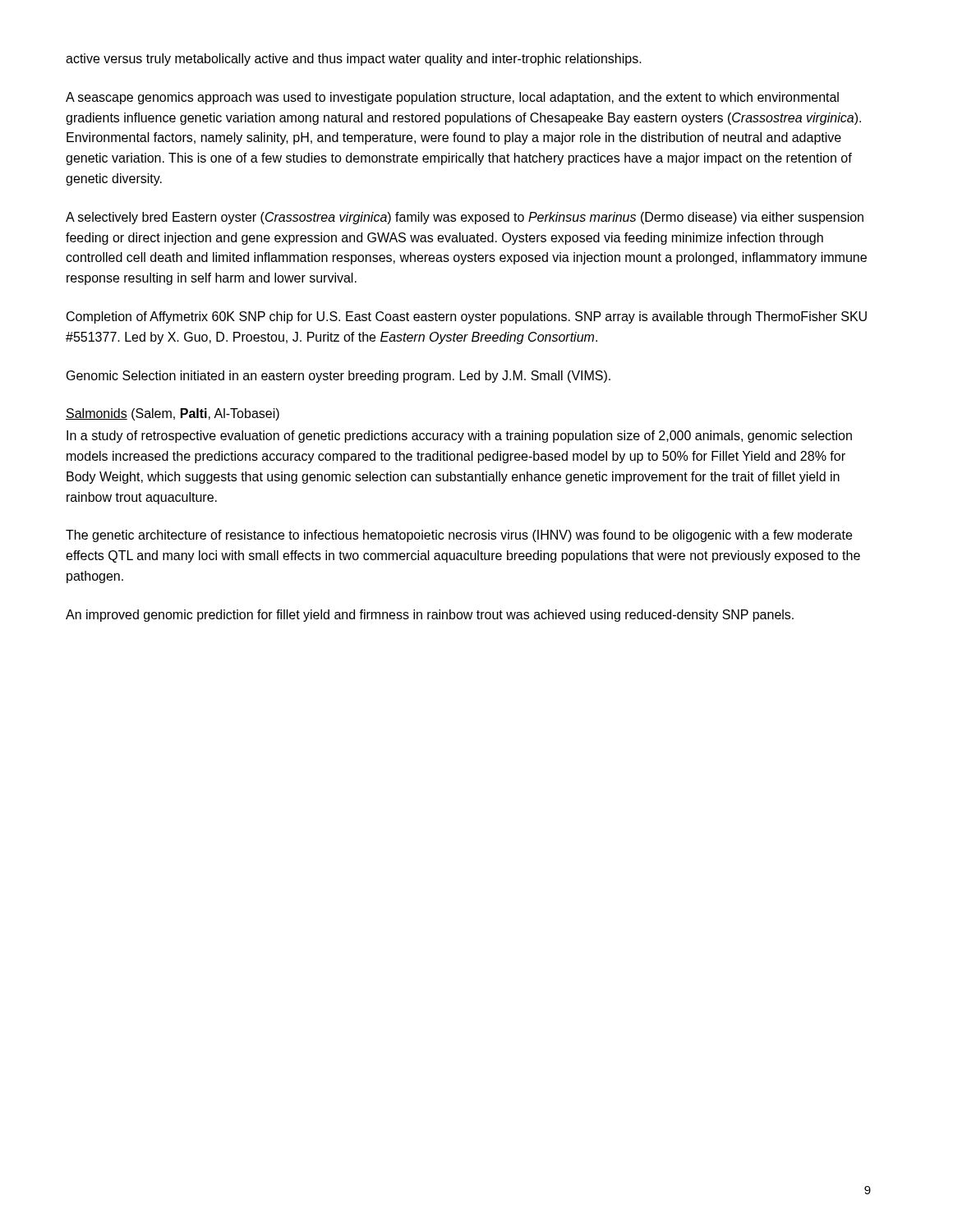Select the block starting "active versus truly metabolically active and thus impact"
Image resolution: width=953 pixels, height=1232 pixels.
[354, 59]
